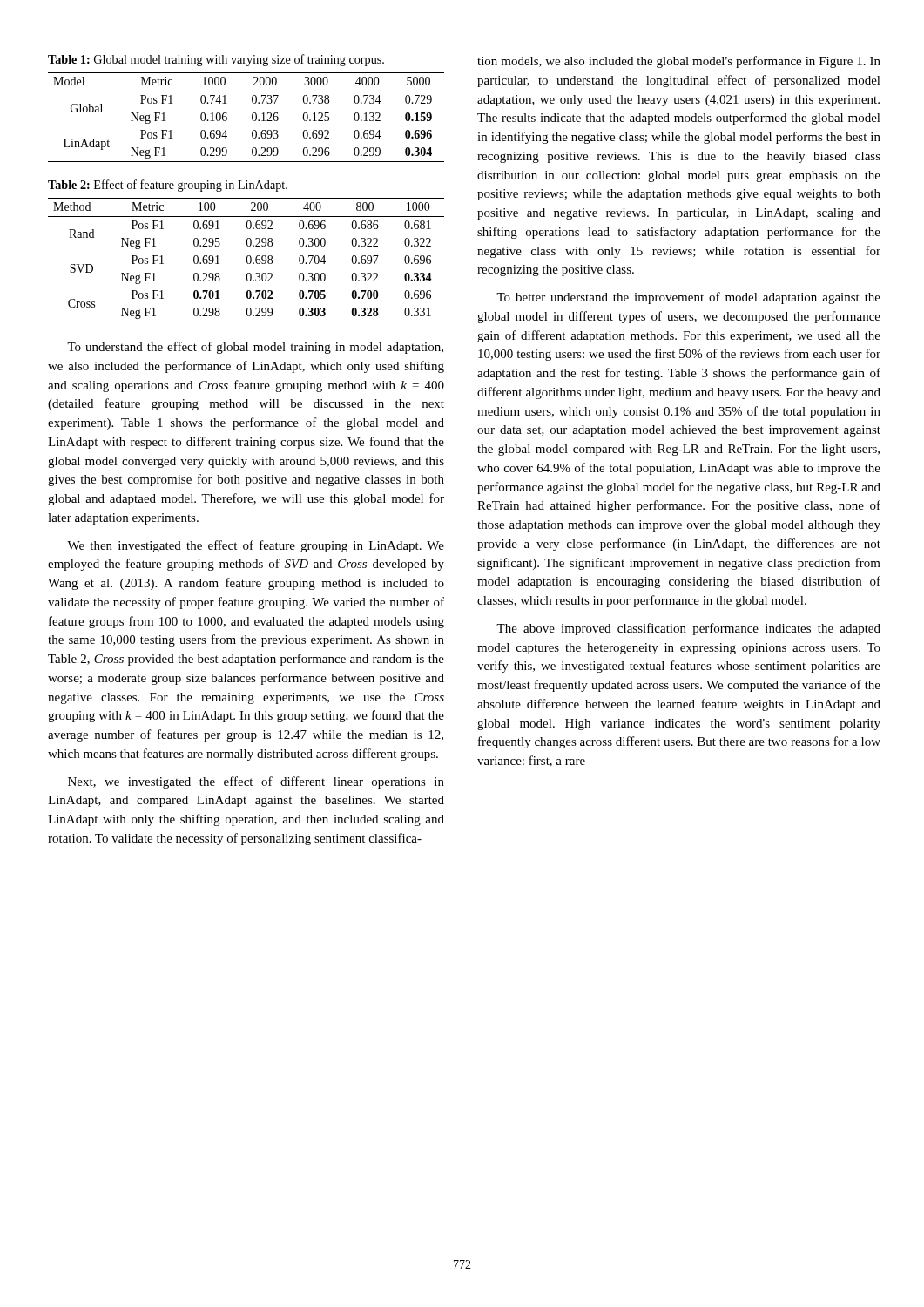Click on the caption that reads "Table 1: Global model"
924x1307 pixels.
click(216, 59)
